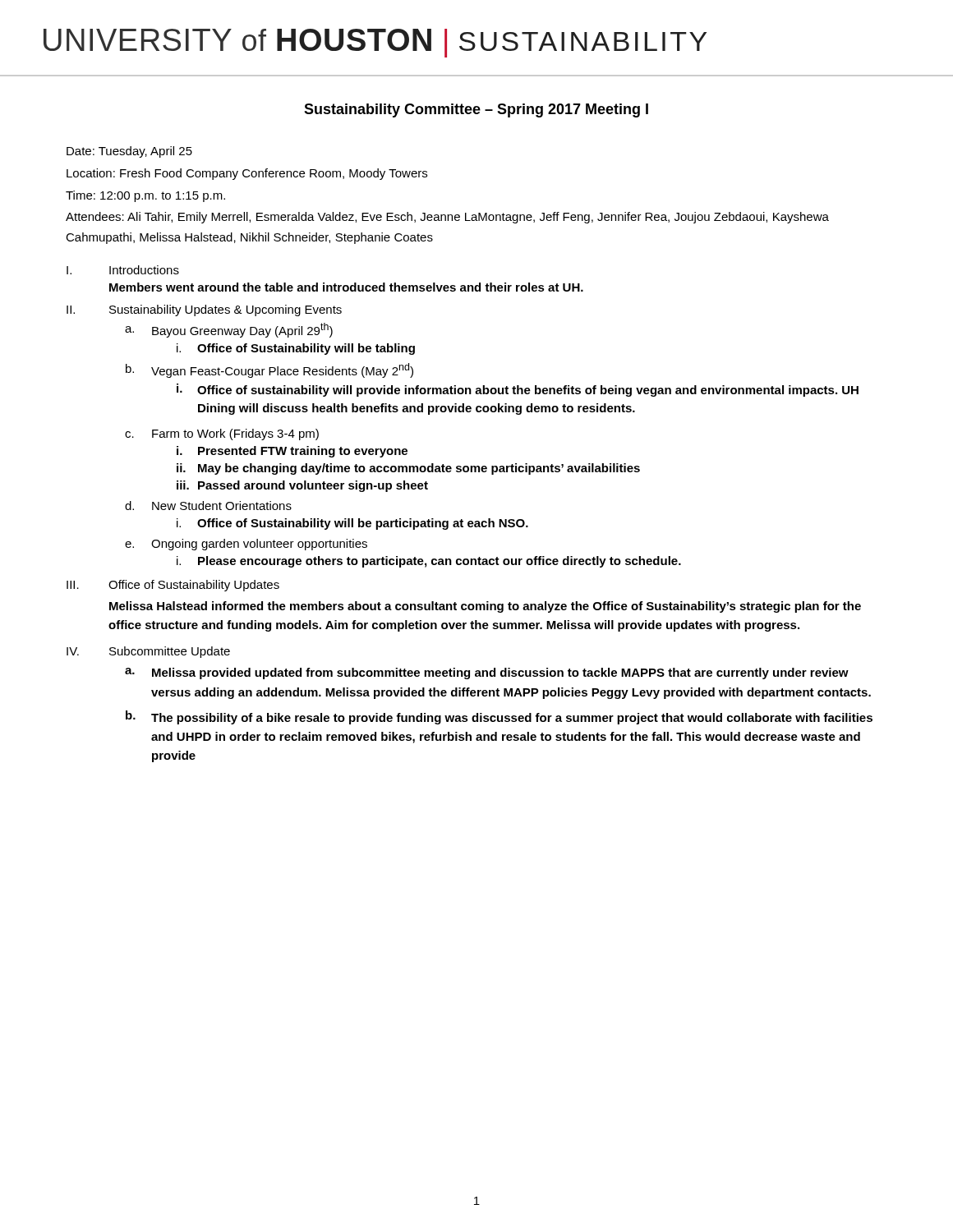Viewport: 953px width, 1232px height.
Task: Click on the text that says "Date: Tuesday, April 25"
Action: (129, 151)
